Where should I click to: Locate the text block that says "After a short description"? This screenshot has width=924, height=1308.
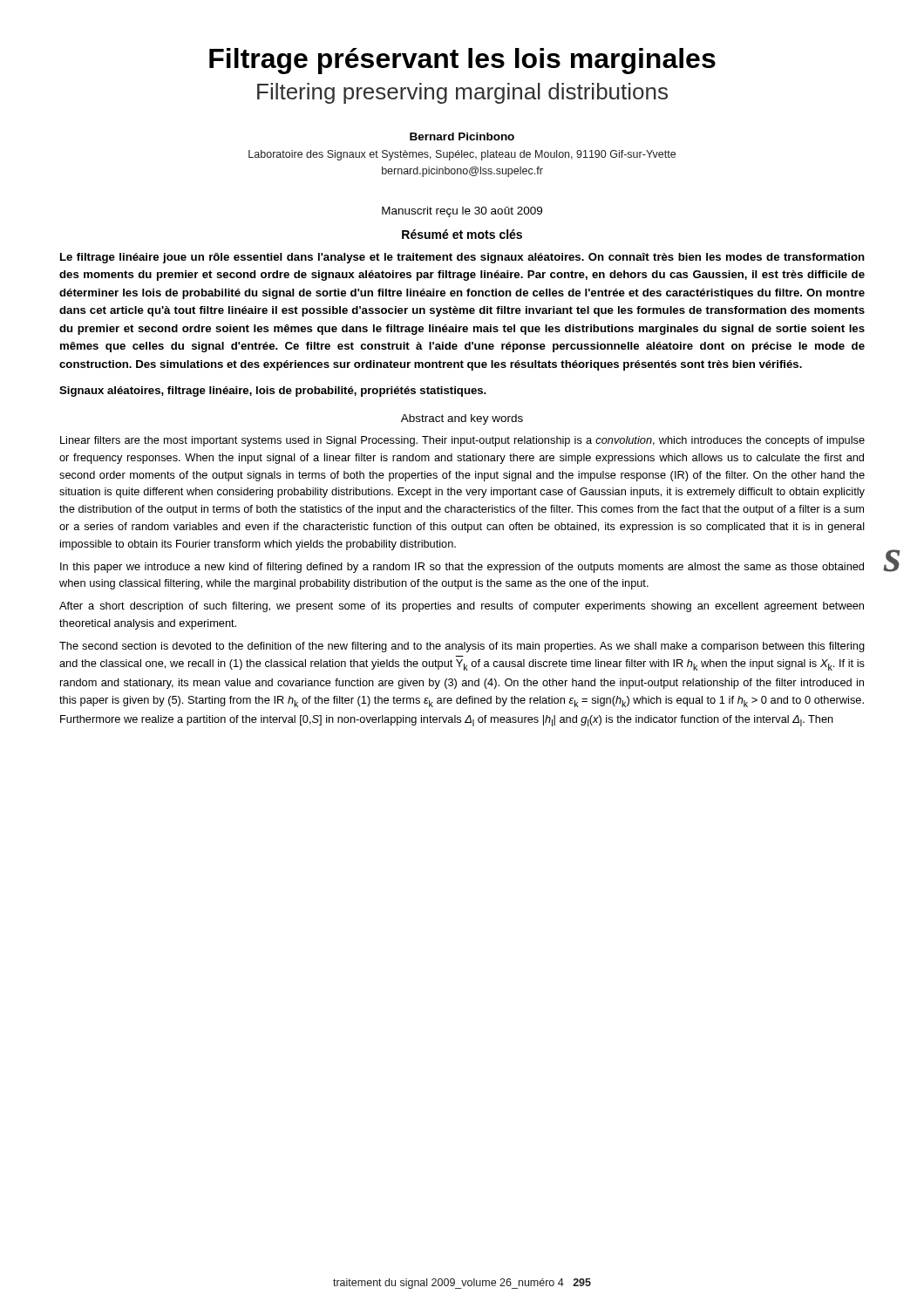coord(462,614)
